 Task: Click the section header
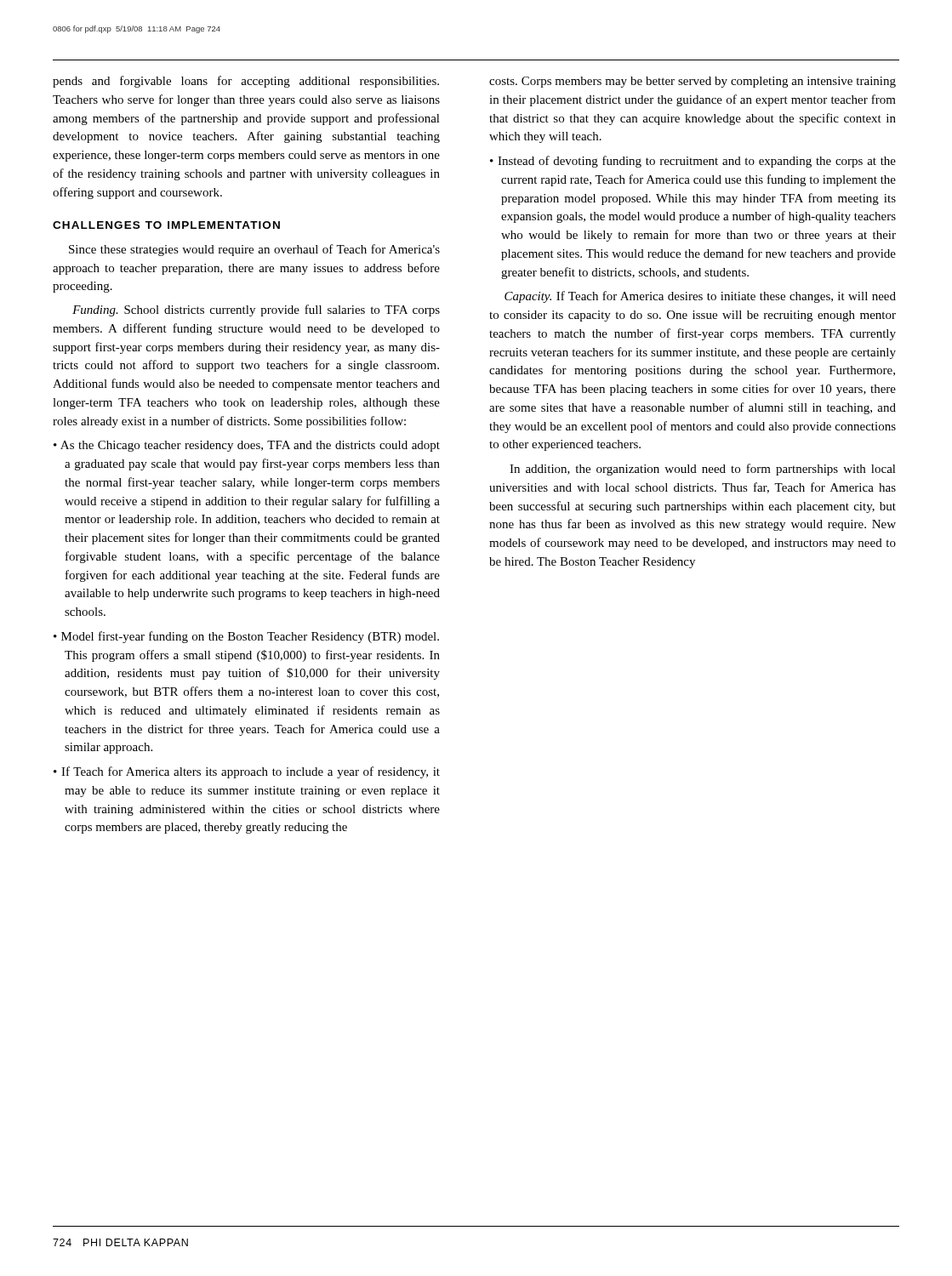click(246, 225)
